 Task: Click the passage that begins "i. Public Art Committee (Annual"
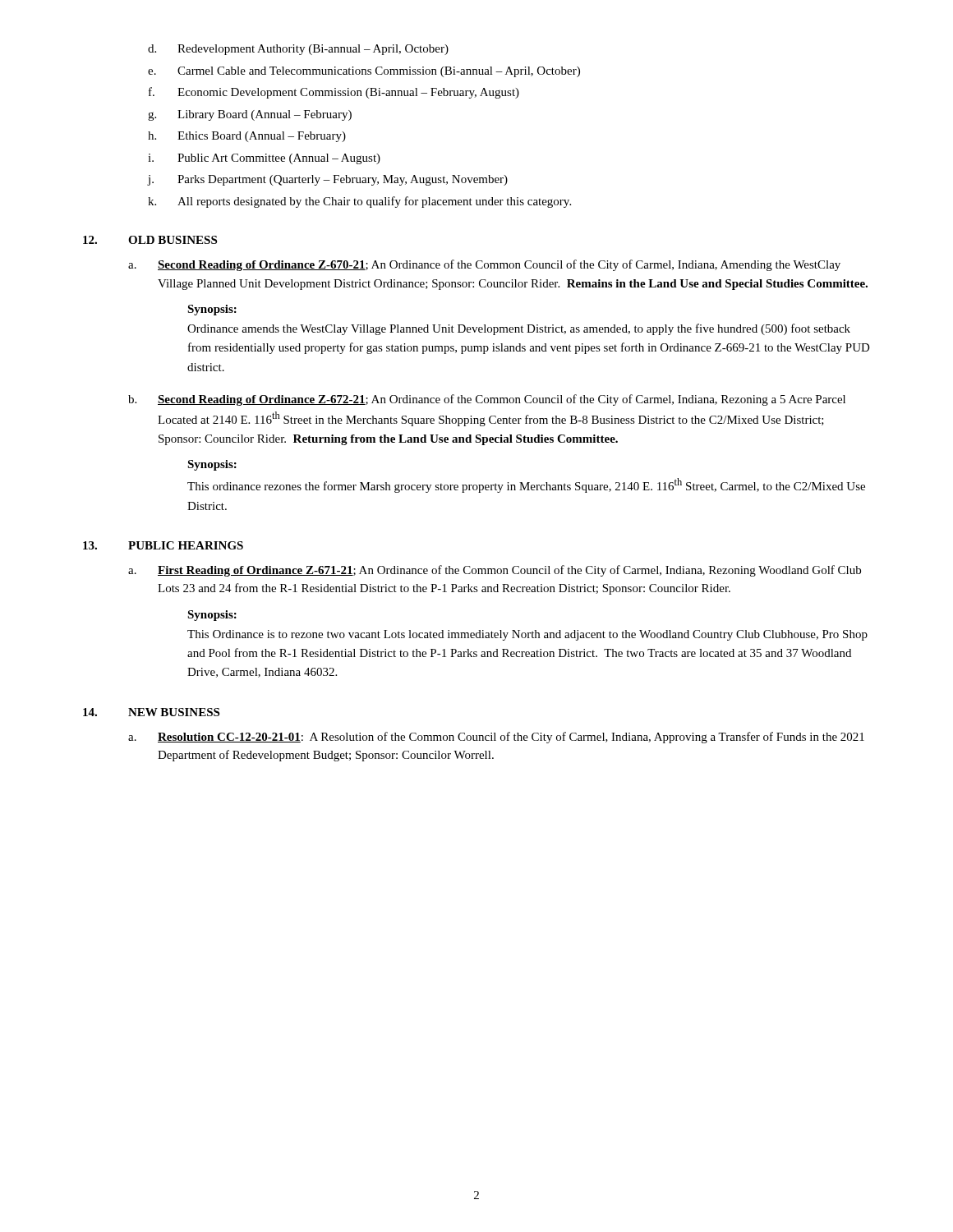click(264, 159)
